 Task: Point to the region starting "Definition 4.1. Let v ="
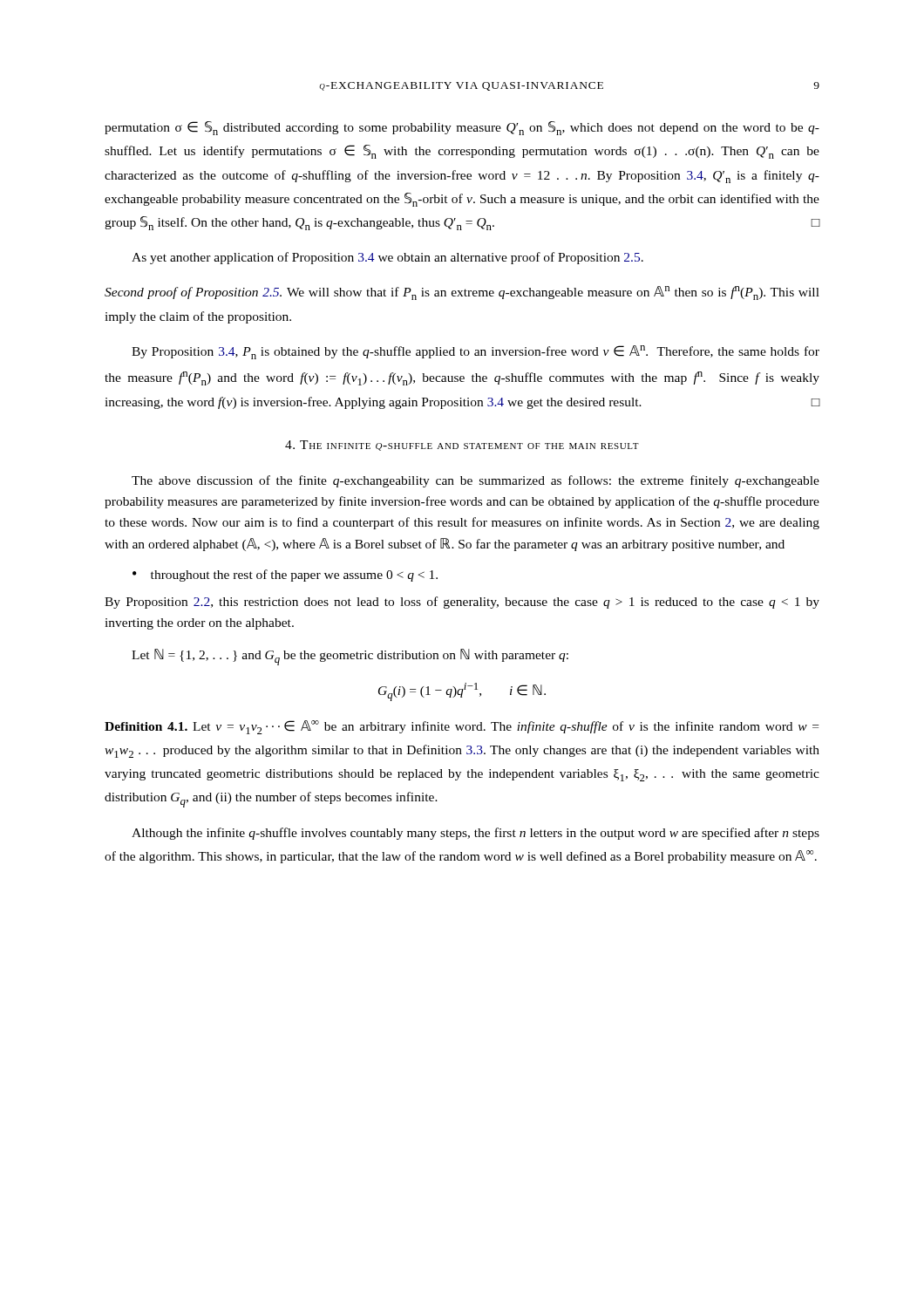(462, 762)
